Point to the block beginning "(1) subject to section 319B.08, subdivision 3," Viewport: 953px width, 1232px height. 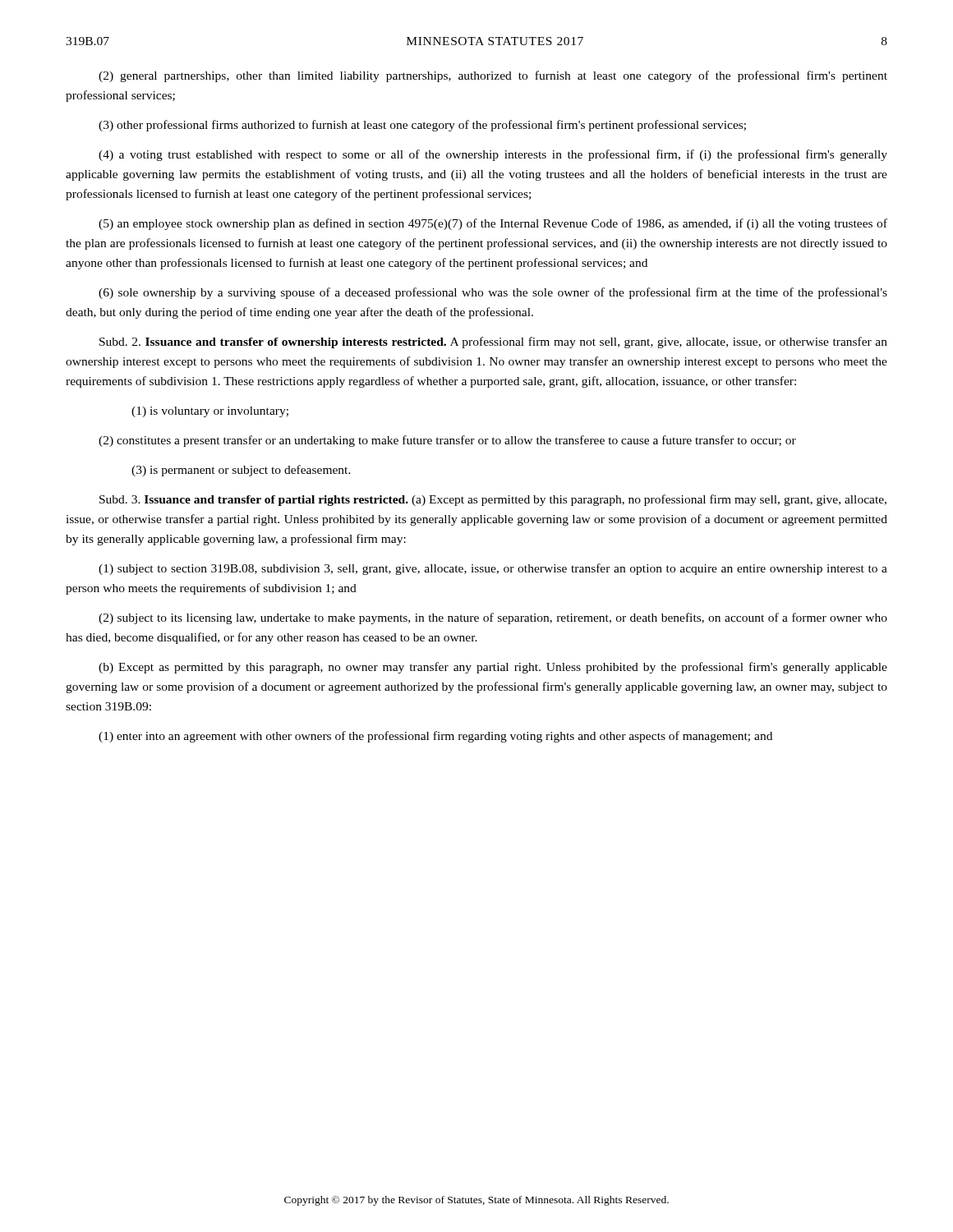(x=476, y=578)
